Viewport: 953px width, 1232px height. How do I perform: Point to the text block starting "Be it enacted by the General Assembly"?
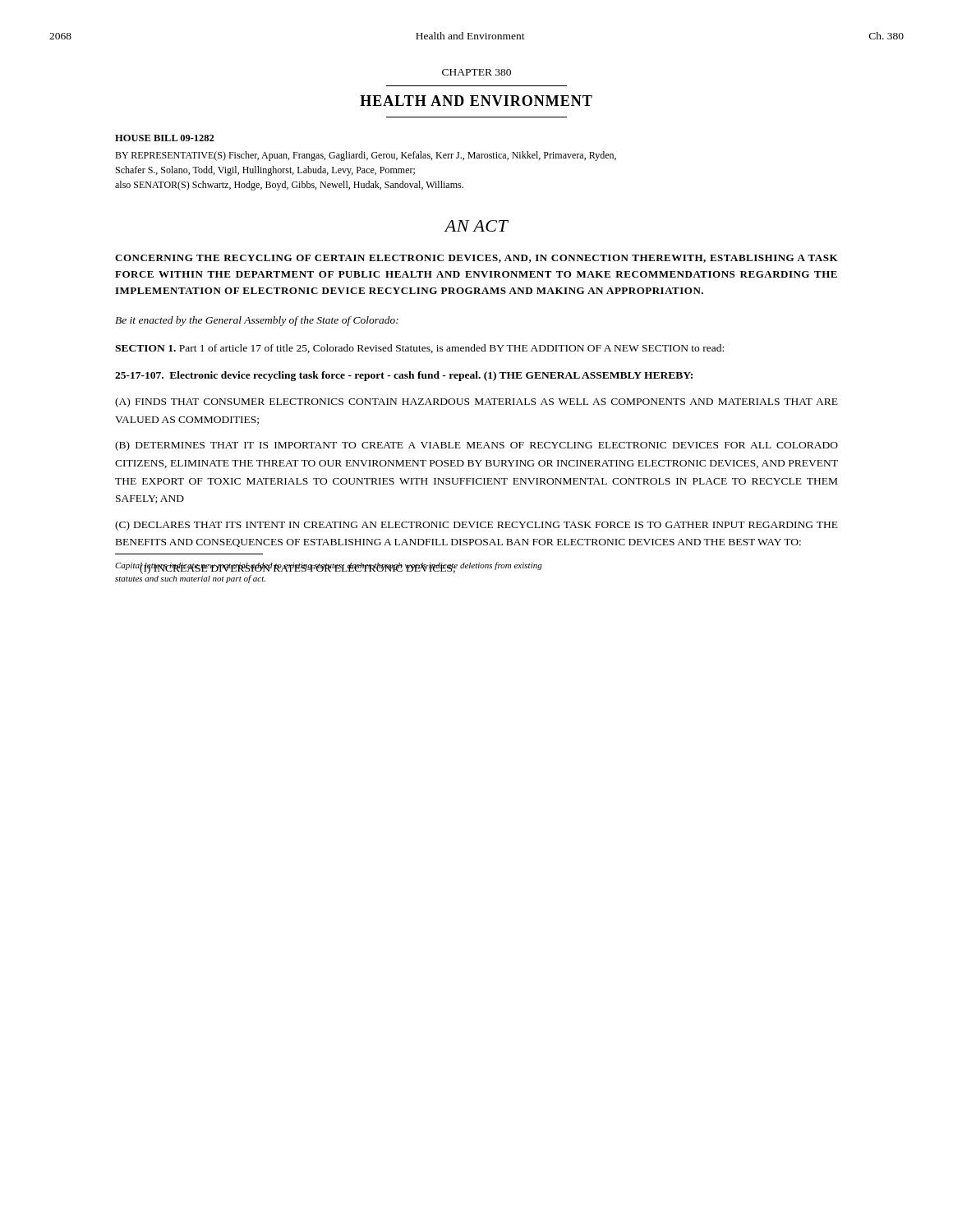click(x=257, y=320)
